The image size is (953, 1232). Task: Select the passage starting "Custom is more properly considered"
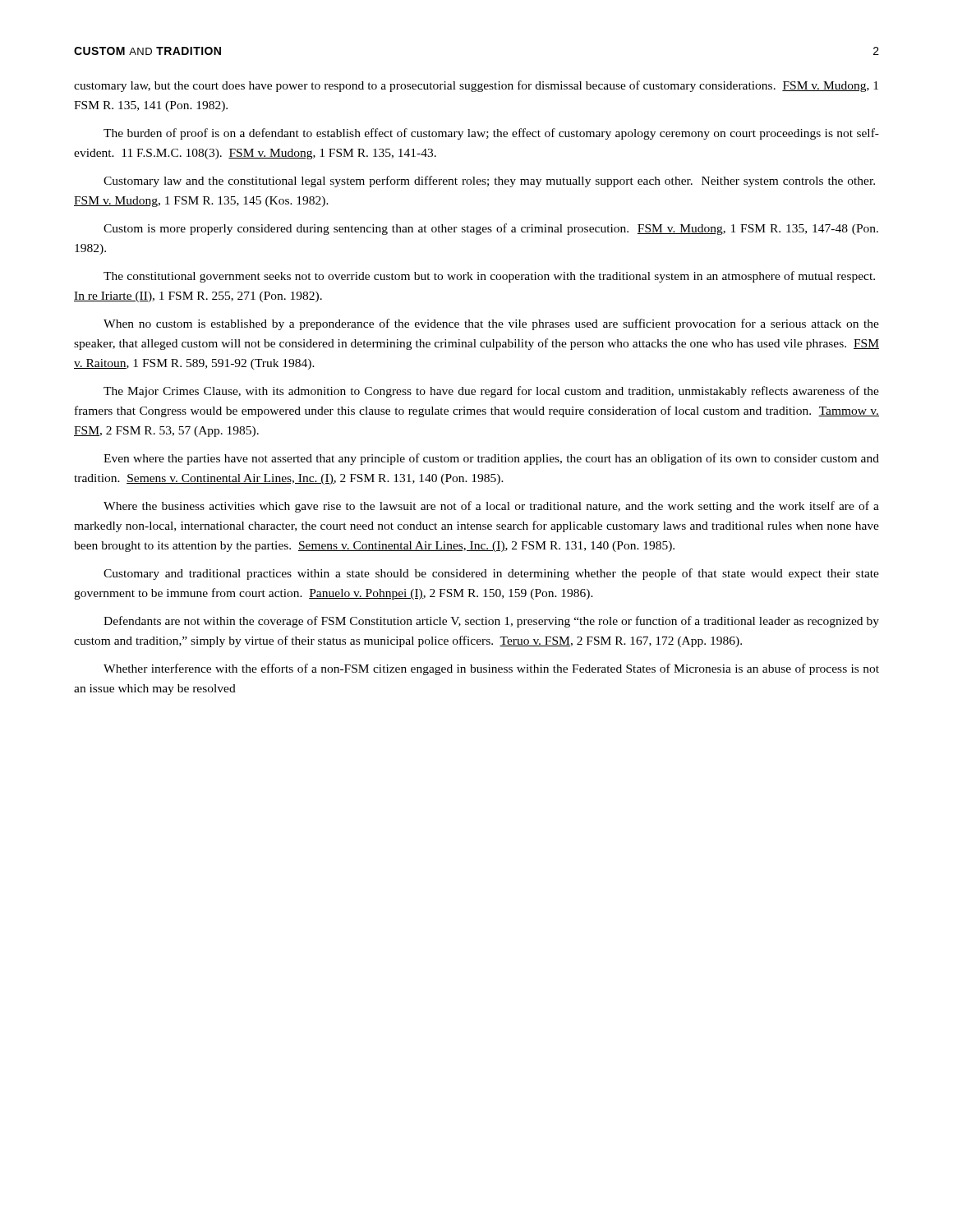click(476, 238)
